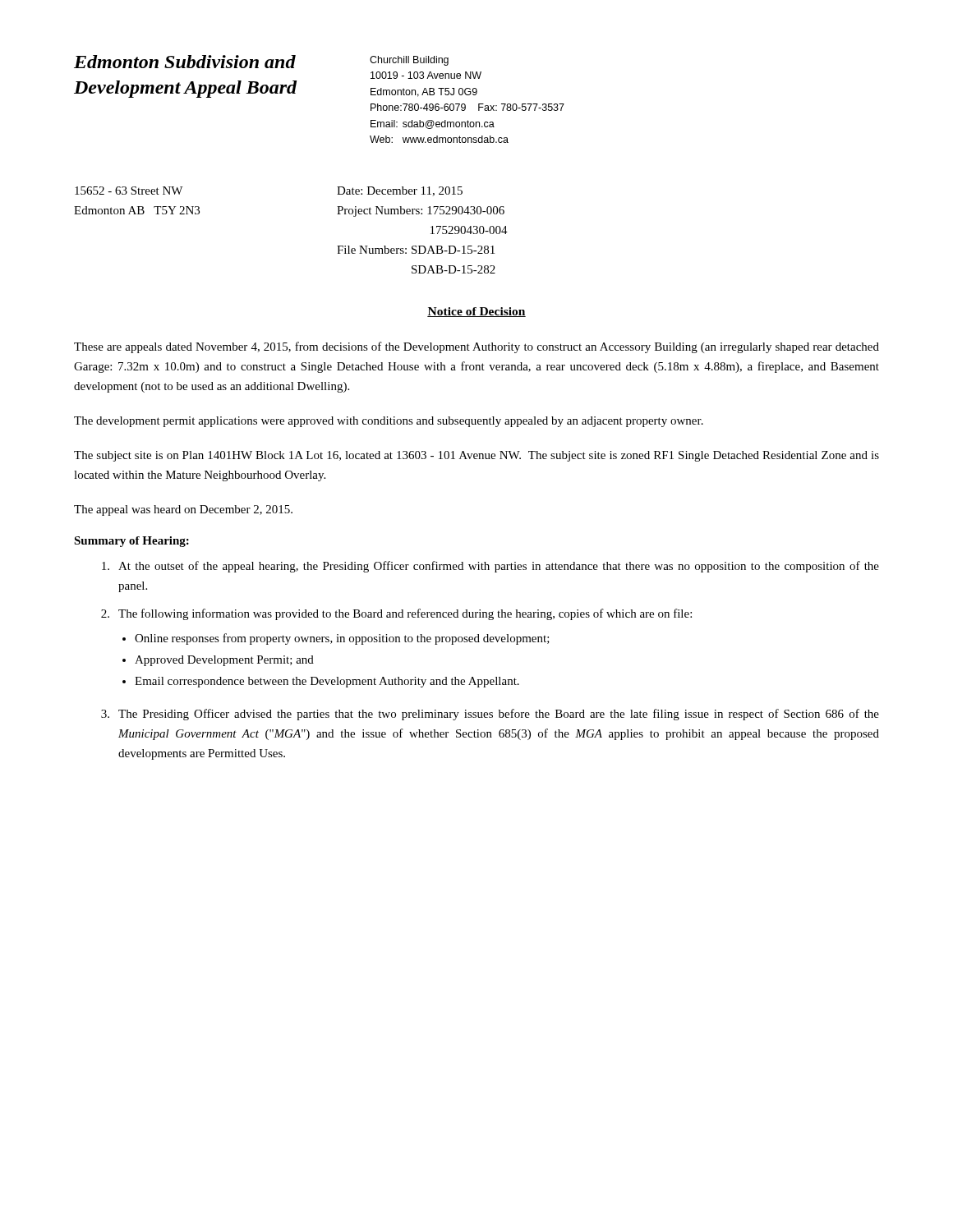The height and width of the screenshot is (1232, 953).
Task: Point to the passage starting "2. The following information was provided"
Action: pyautogui.click(x=476, y=650)
